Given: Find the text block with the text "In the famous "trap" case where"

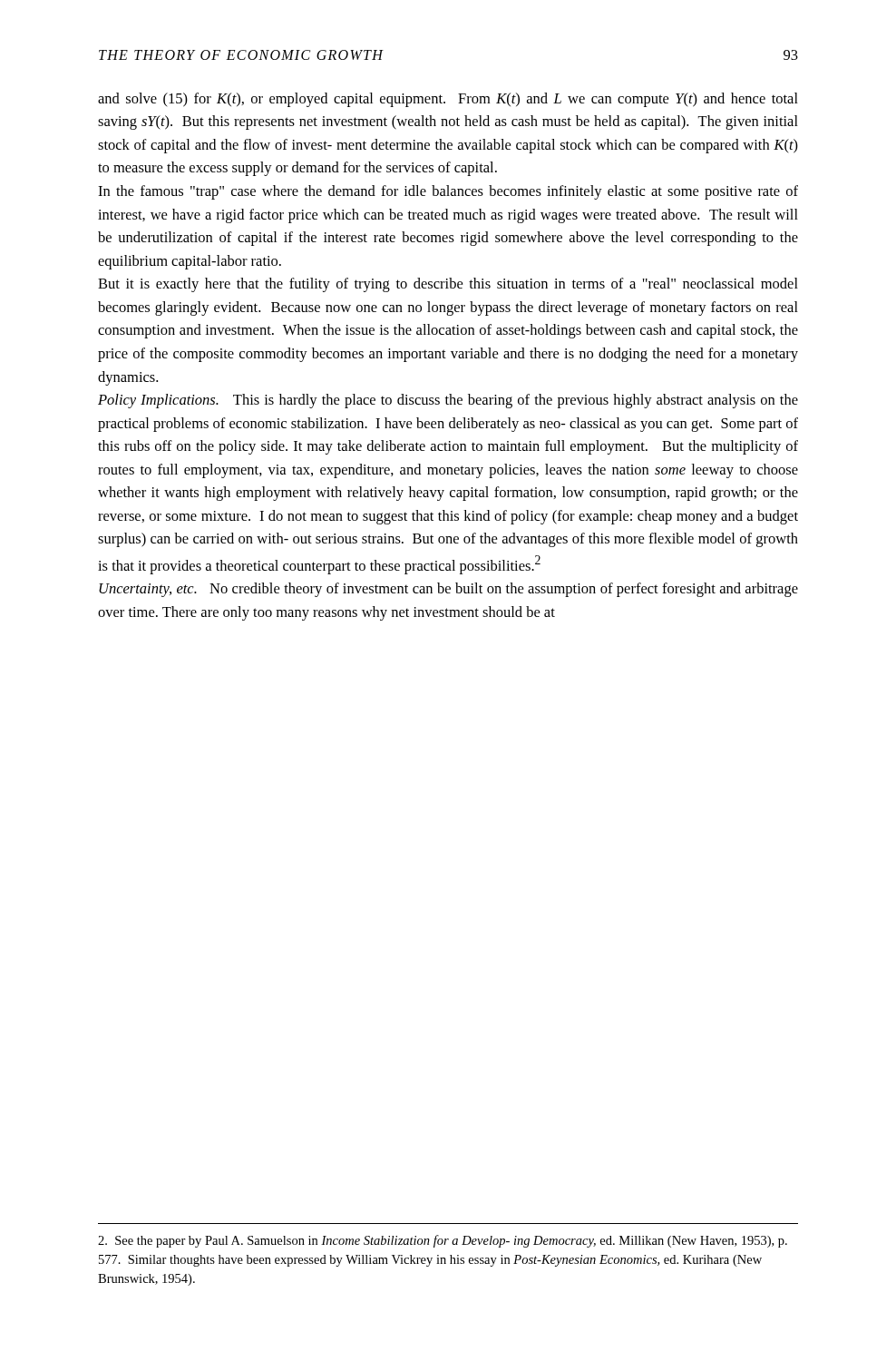Looking at the screenshot, I should 448,226.
